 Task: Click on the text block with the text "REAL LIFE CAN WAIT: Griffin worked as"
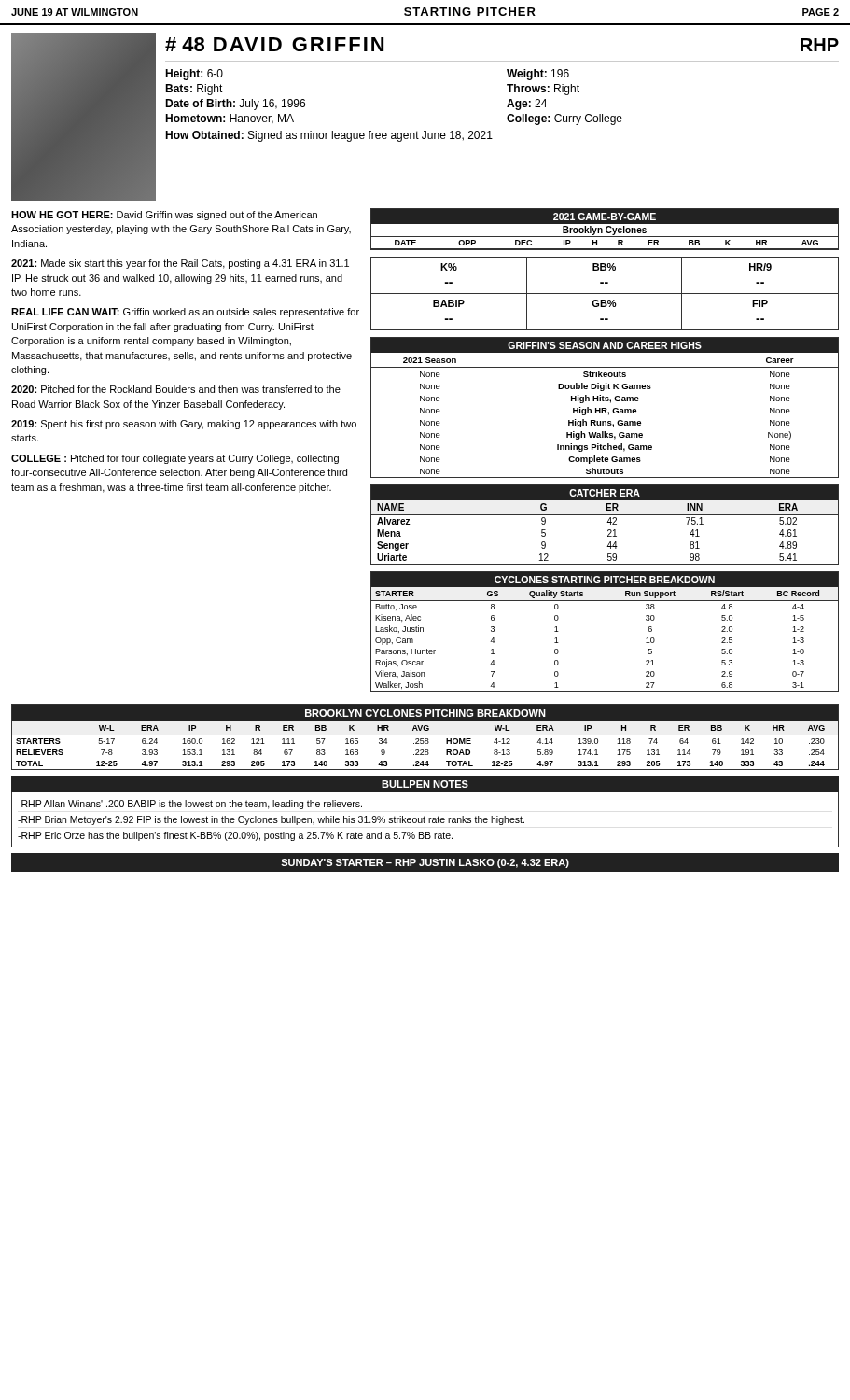[185, 341]
